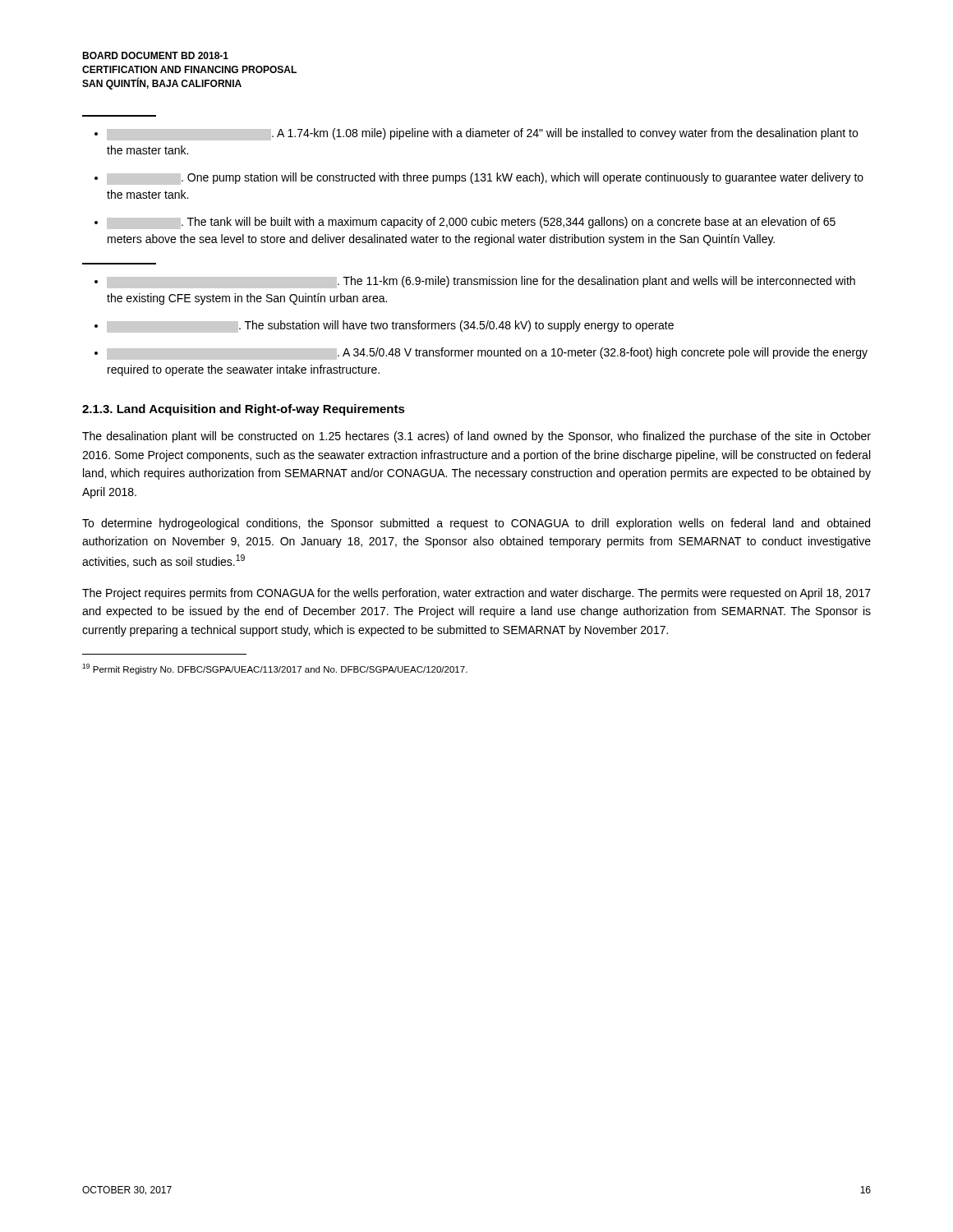The width and height of the screenshot is (953, 1232).
Task: Select the block starting ". The 11-km (6.9-mile) transmission line"
Action: 481,290
